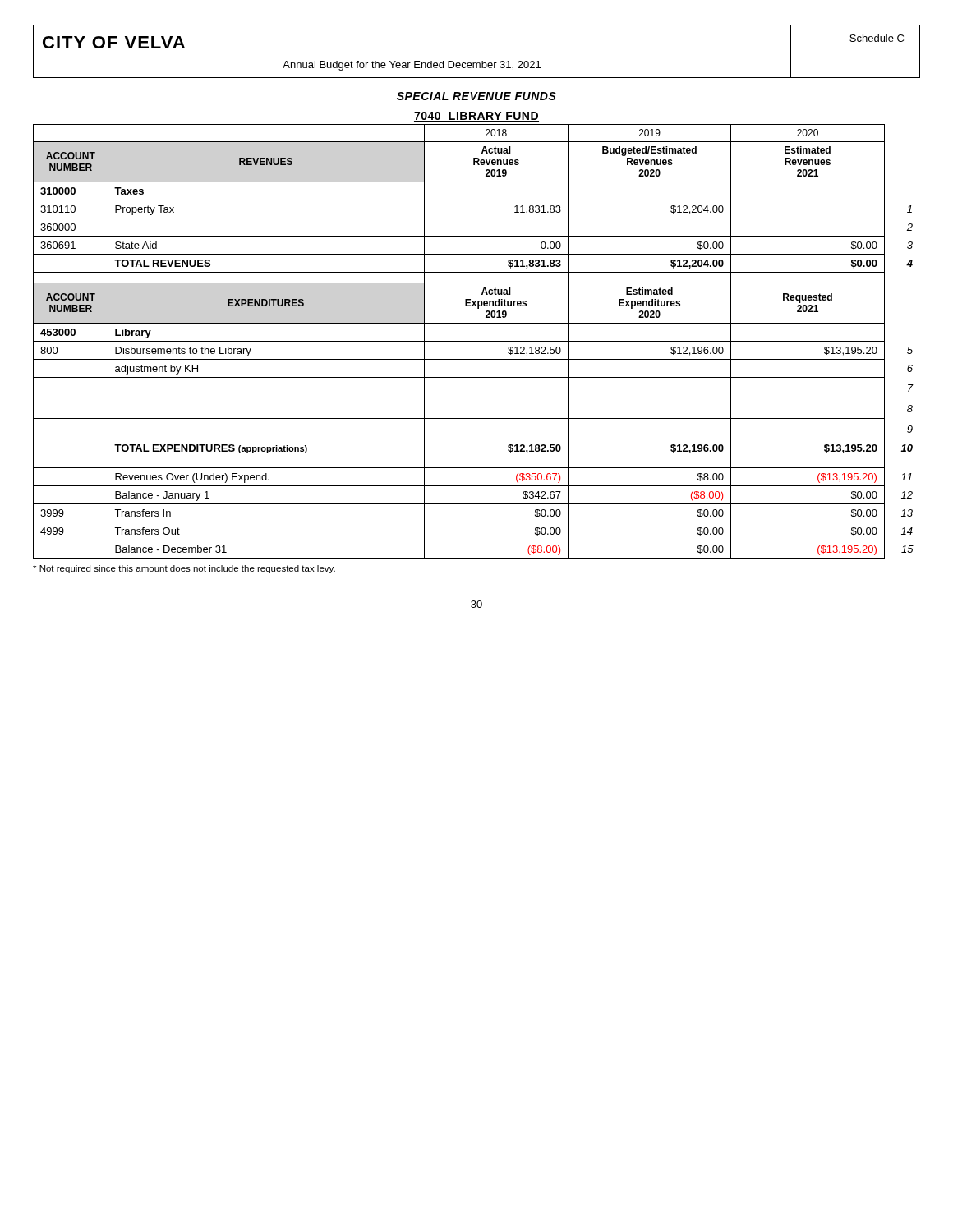953x1232 pixels.
Task: Locate the block of text that opens with "Not required since this"
Action: [184, 568]
